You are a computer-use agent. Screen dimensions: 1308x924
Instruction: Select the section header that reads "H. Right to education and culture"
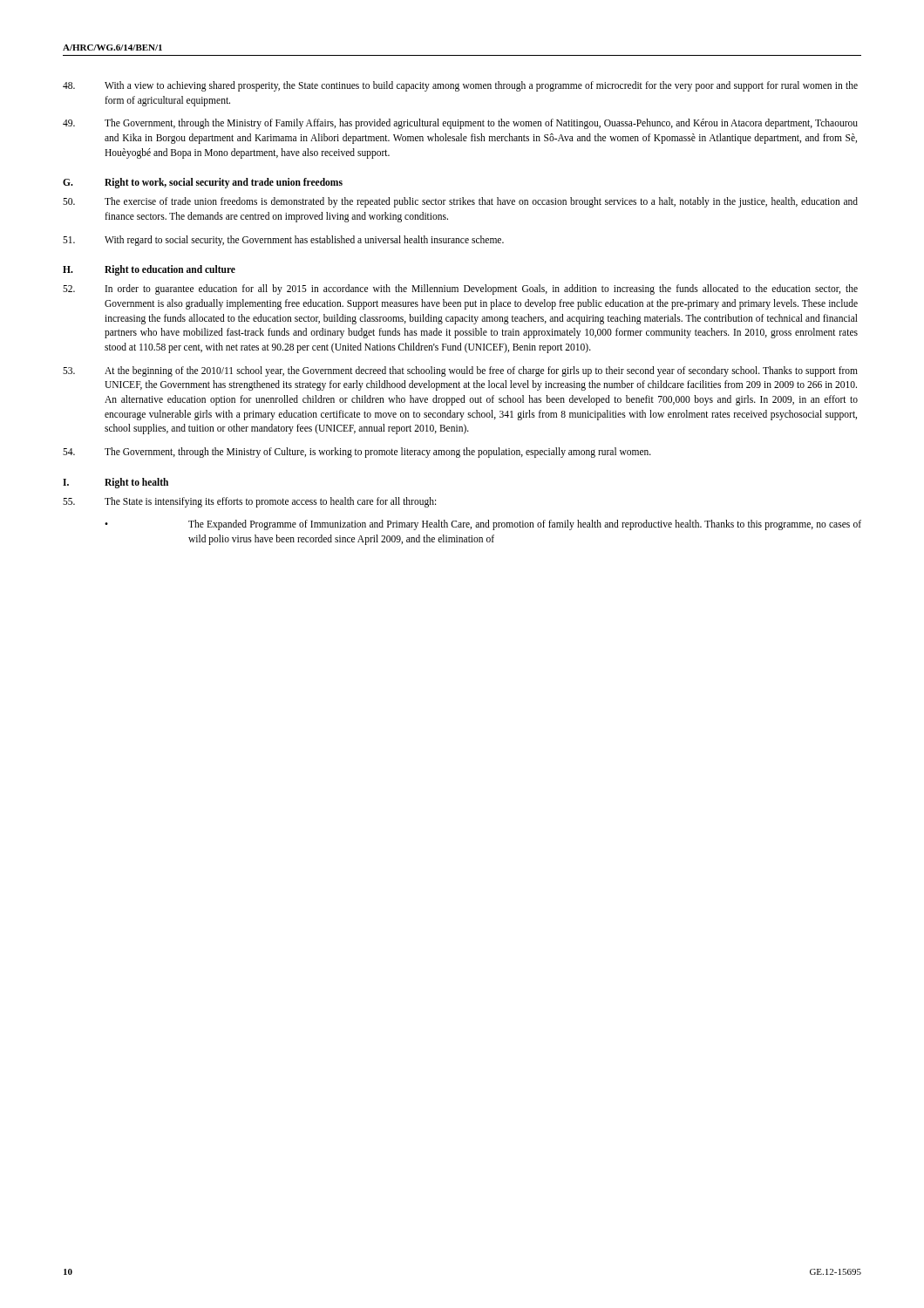(x=149, y=270)
